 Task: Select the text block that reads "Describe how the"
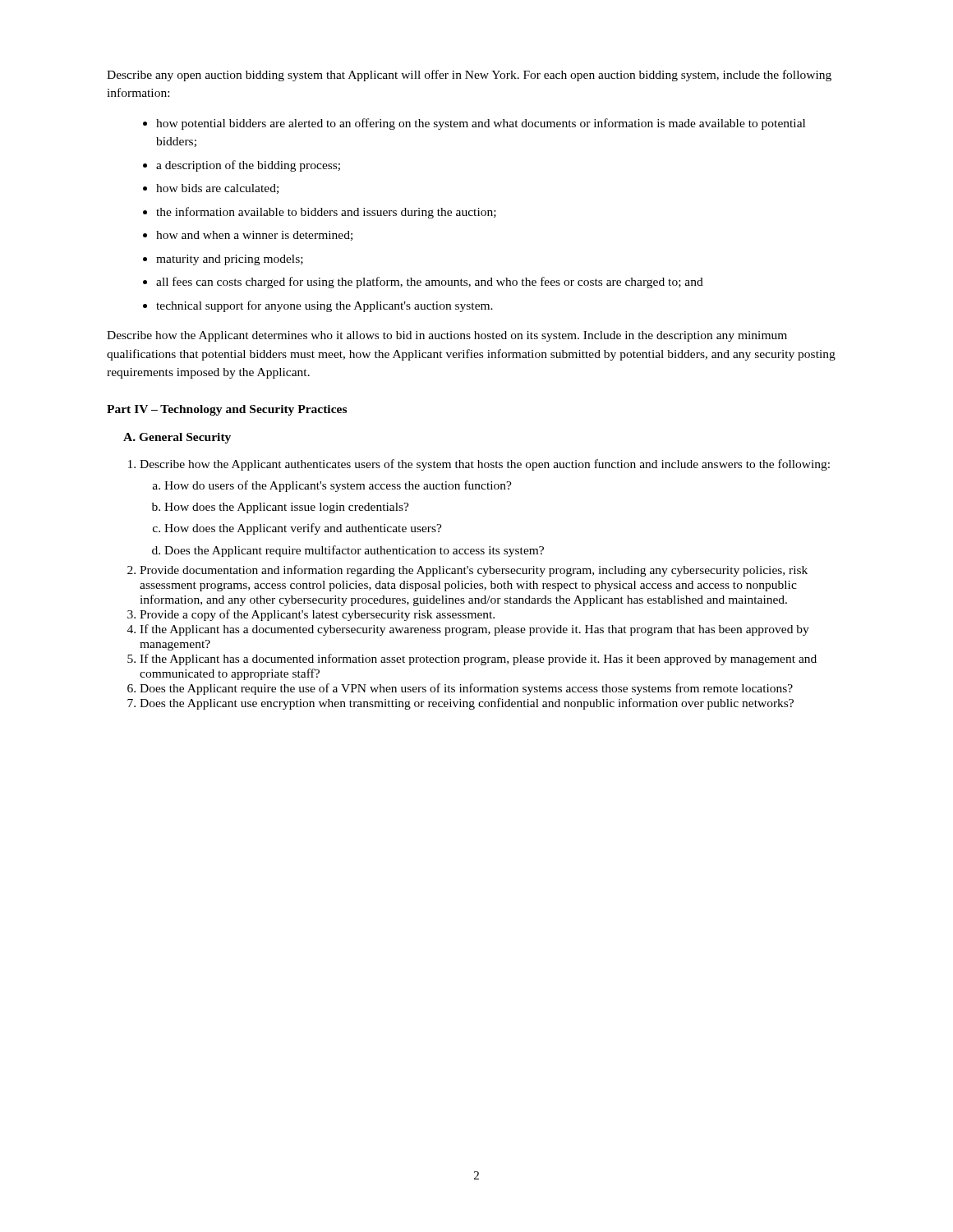point(476,354)
